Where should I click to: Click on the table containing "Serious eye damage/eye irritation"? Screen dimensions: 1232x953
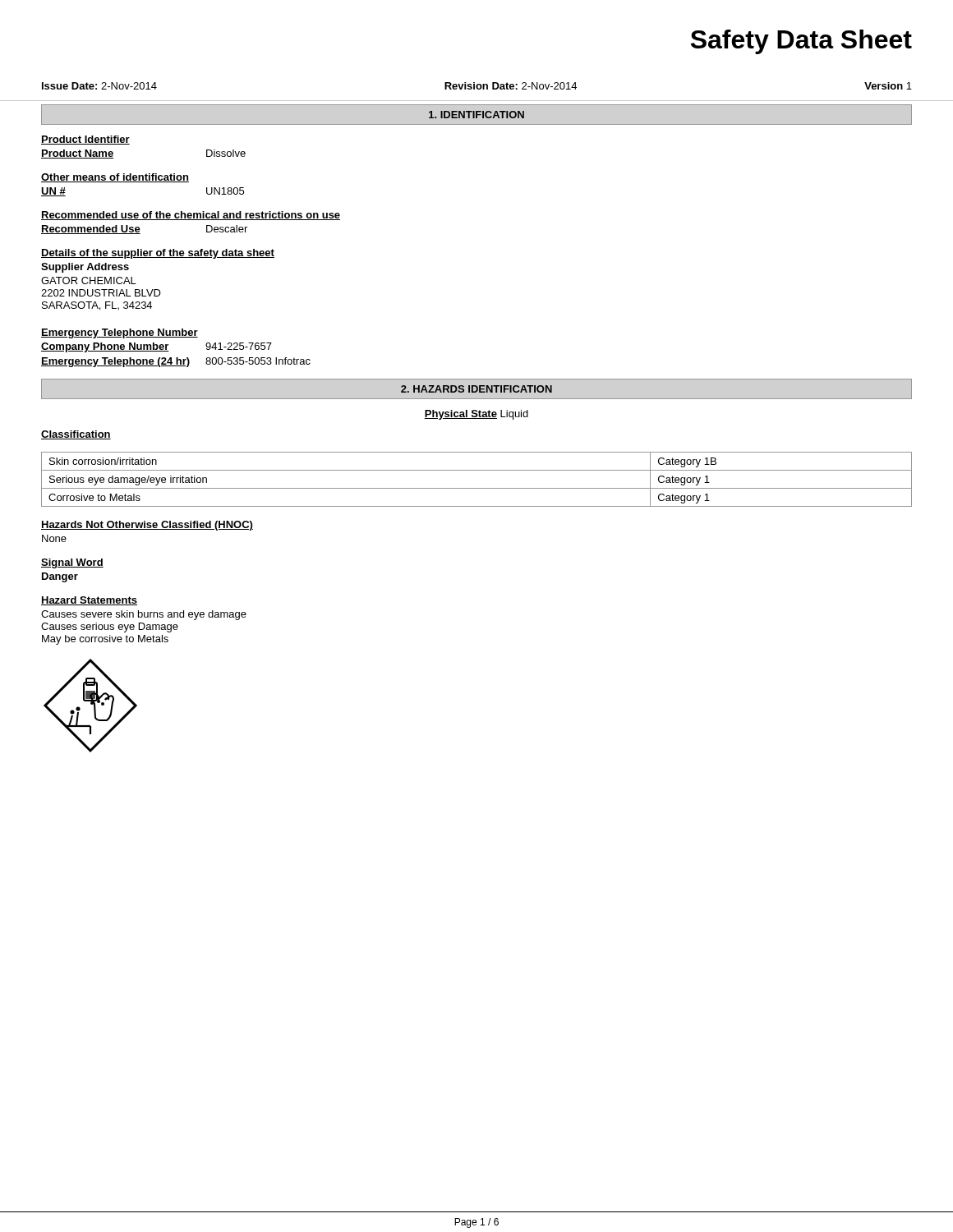point(476,479)
